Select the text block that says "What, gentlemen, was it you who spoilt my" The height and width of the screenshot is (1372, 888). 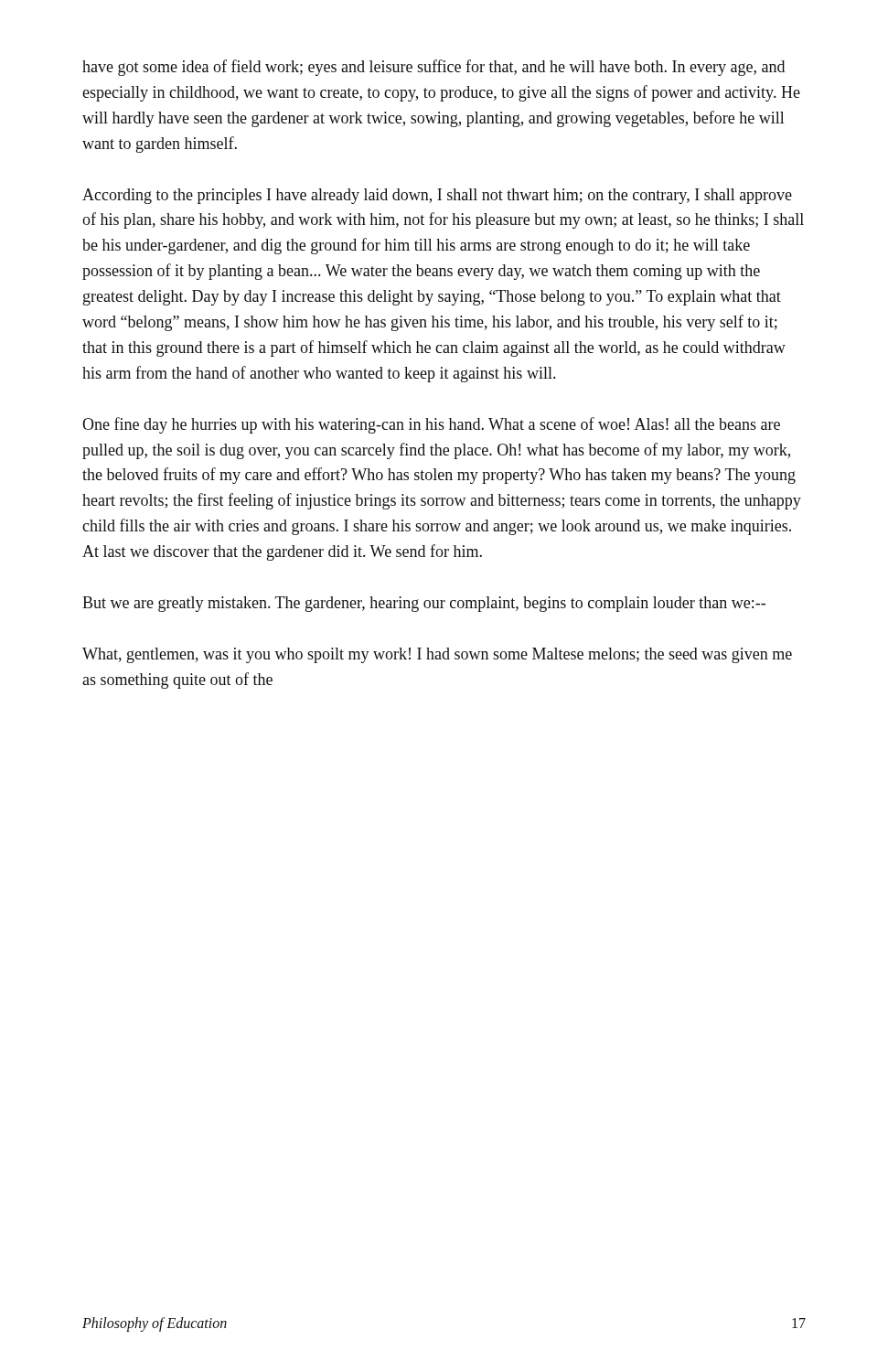pyautogui.click(x=437, y=667)
